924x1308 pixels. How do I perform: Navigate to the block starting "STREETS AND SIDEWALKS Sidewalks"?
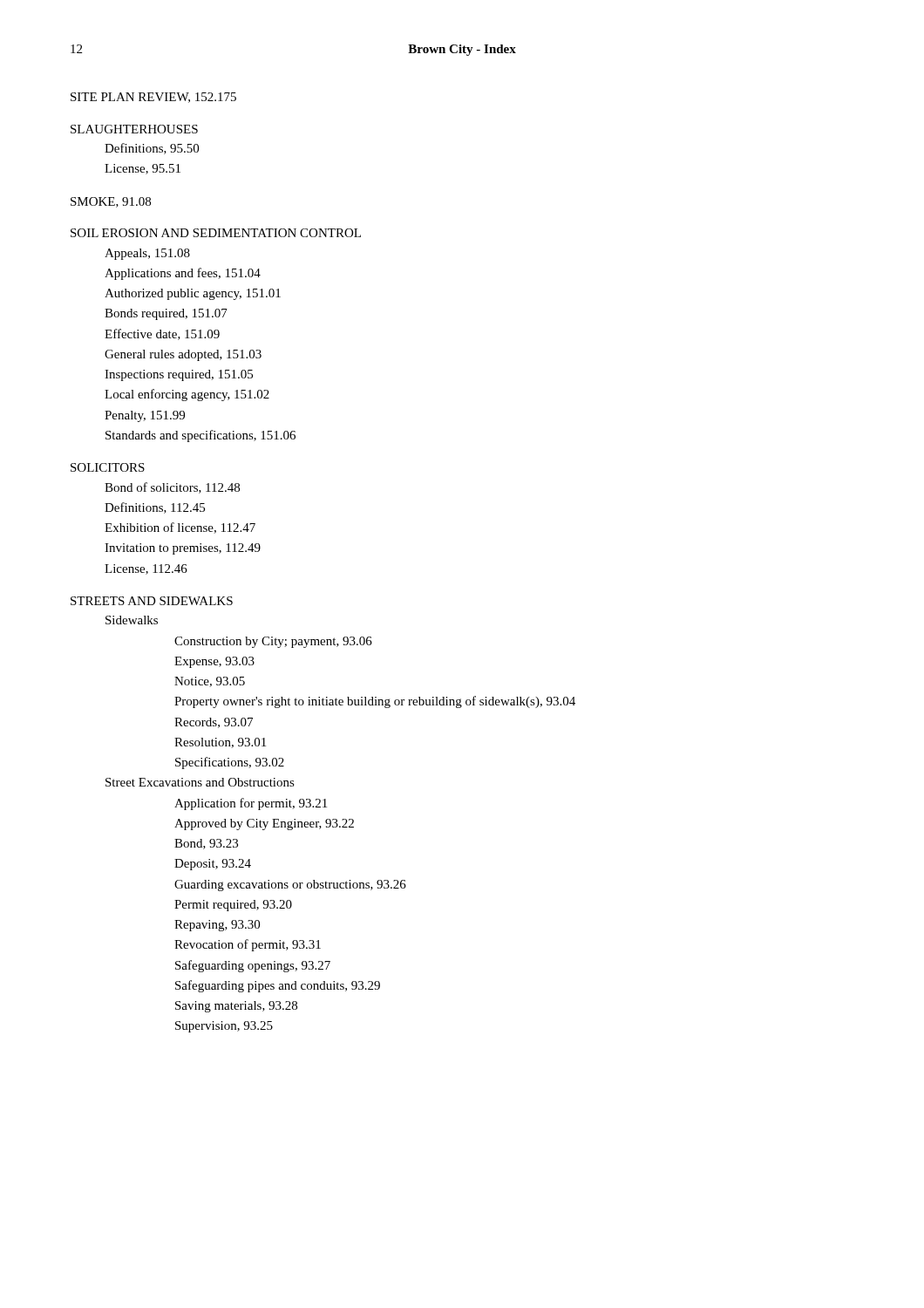tap(152, 601)
